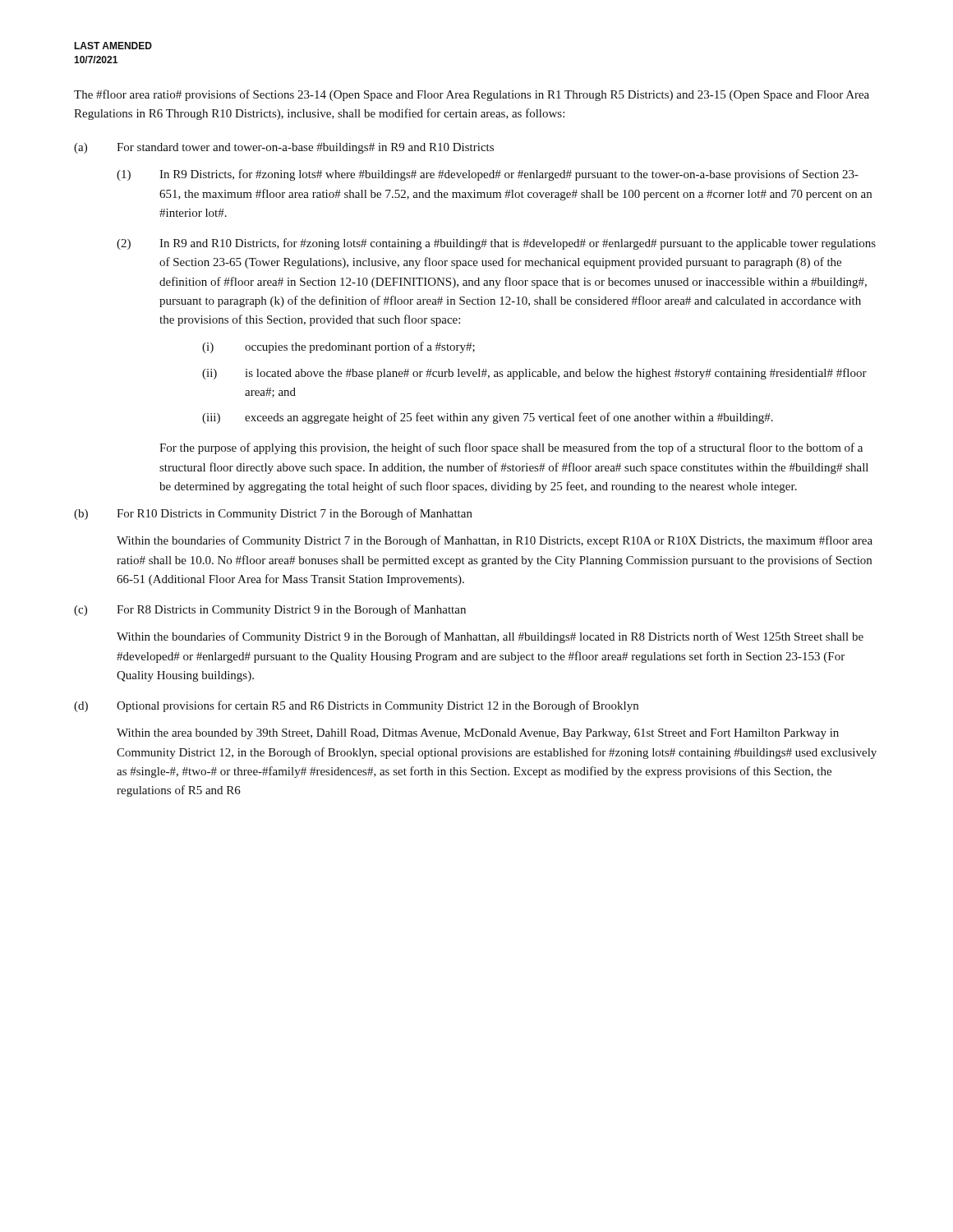Navigate to the text block starting "(a) For standard tower"
The height and width of the screenshot is (1232, 953).
point(476,148)
